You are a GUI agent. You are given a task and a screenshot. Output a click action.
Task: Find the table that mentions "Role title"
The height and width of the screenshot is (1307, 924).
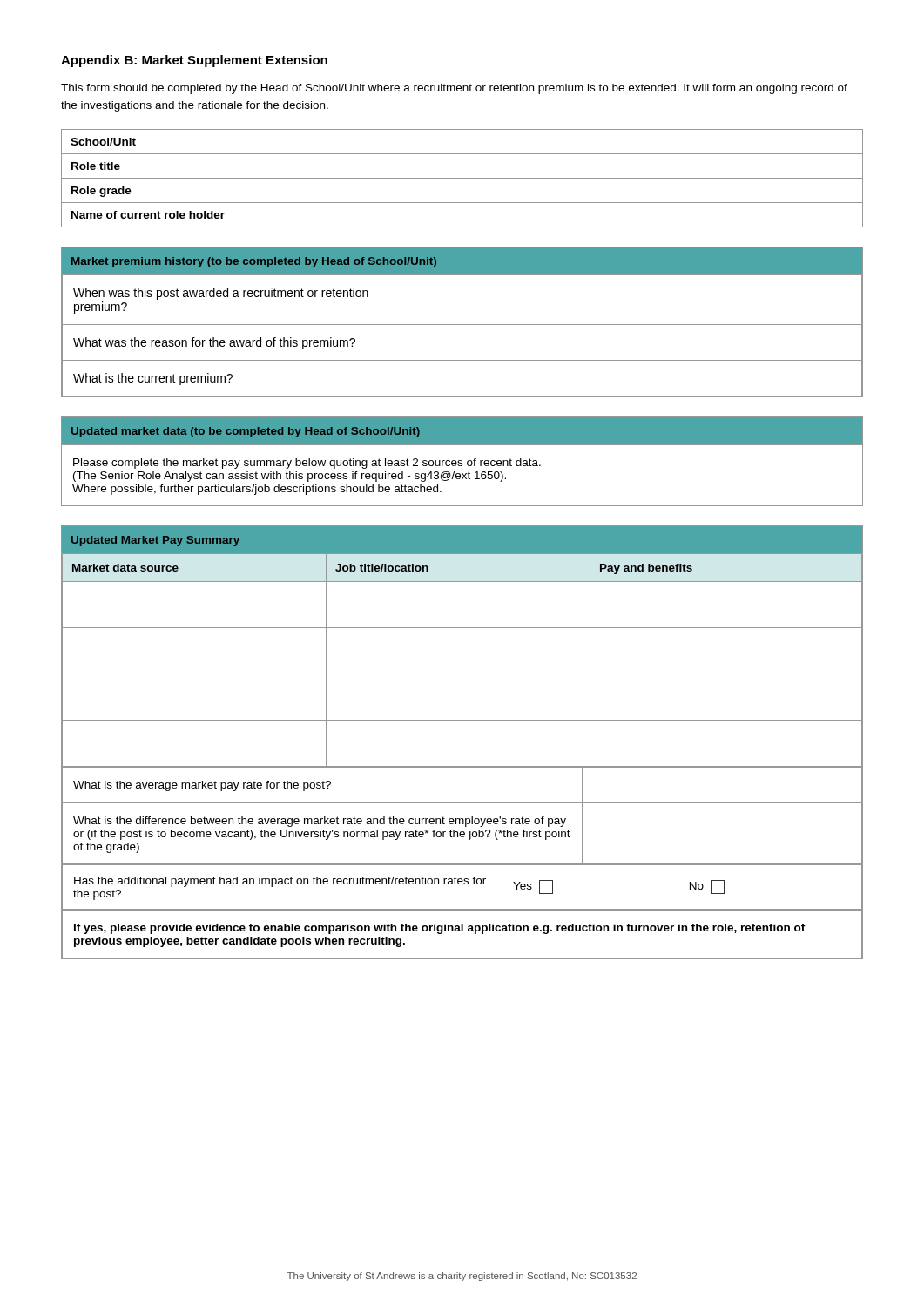(x=462, y=178)
